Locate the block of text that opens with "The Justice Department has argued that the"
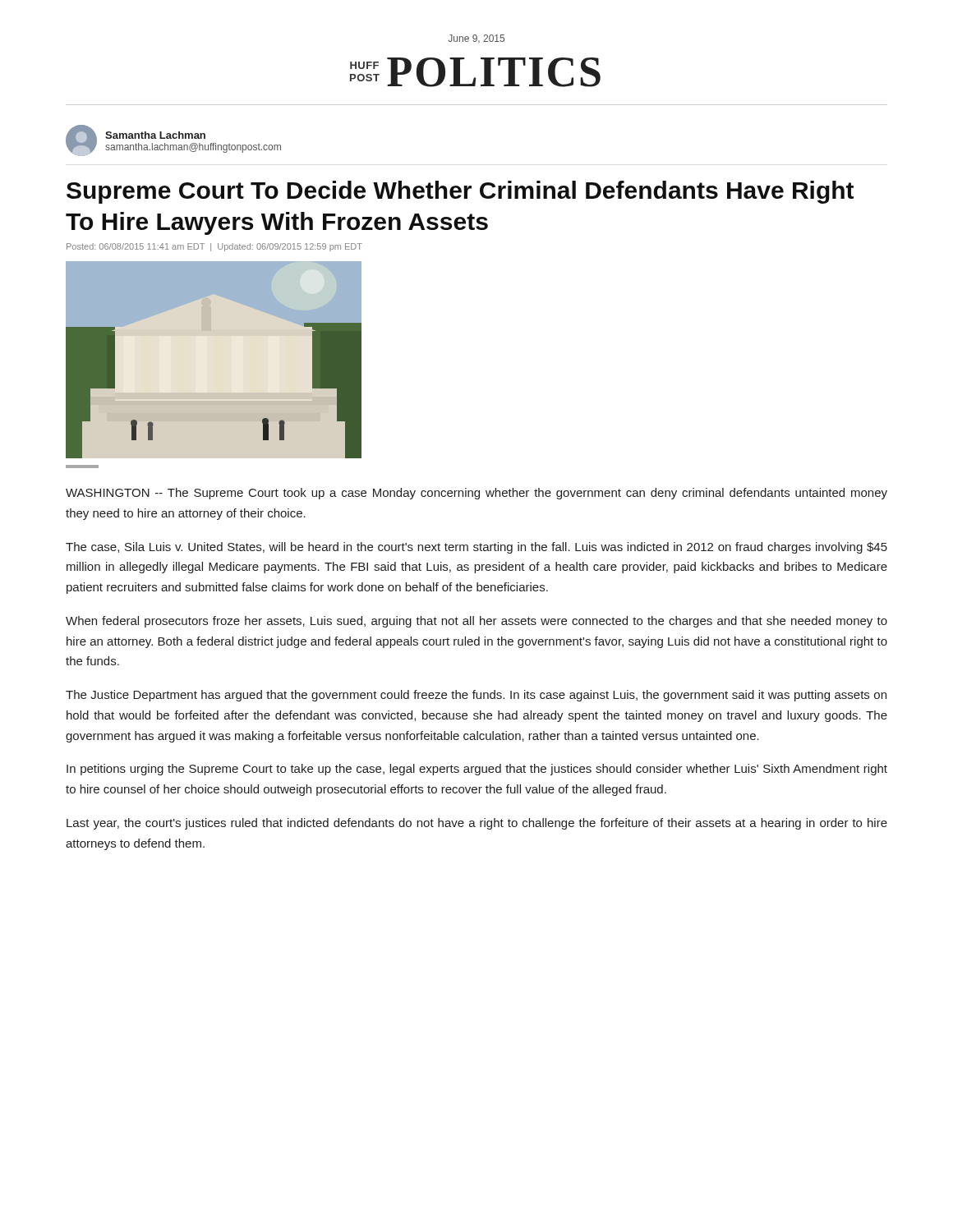This screenshot has width=953, height=1232. [x=476, y=715]
